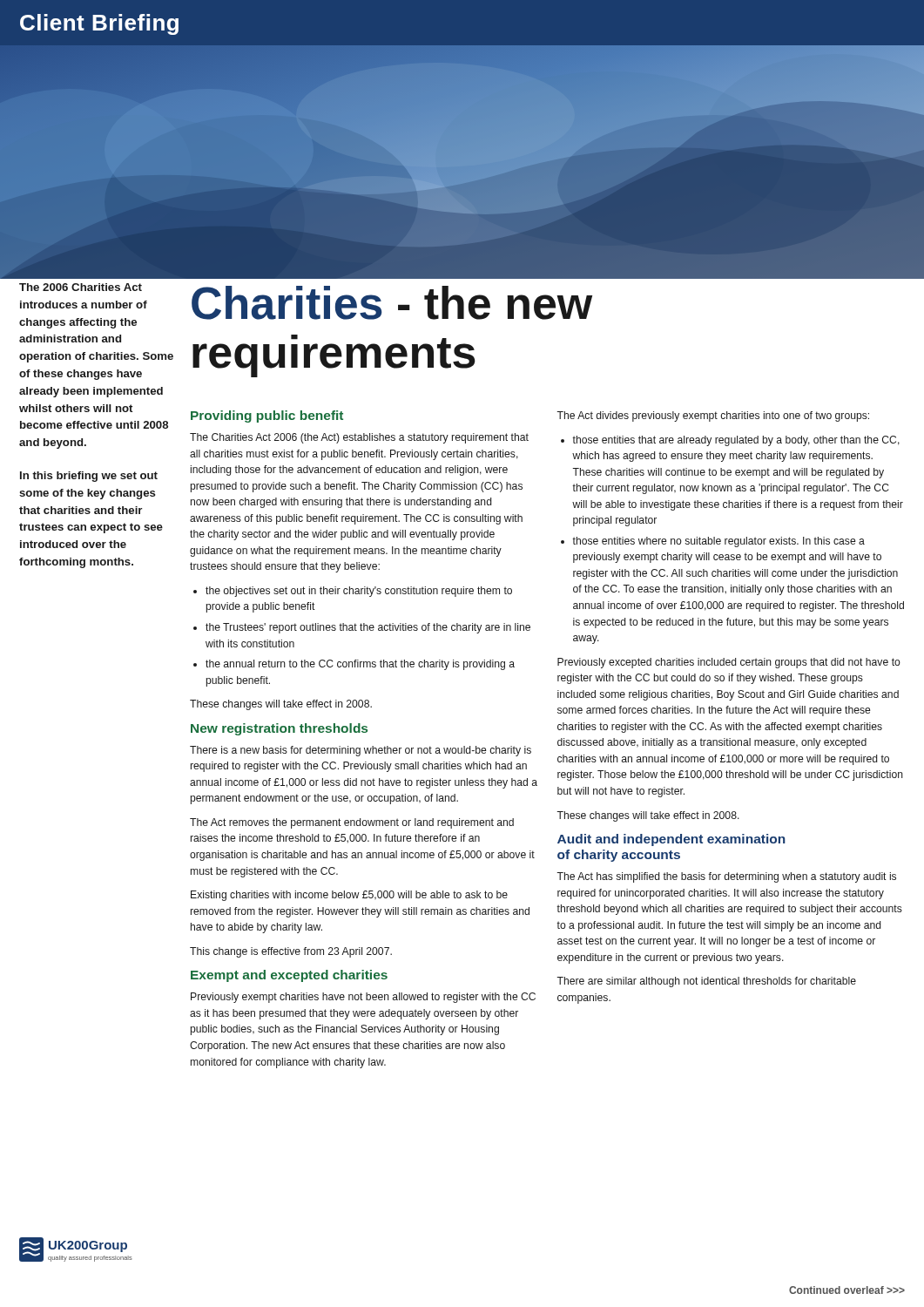The height and width of the screenshot is (1307, 924).
Task: Locate the text block that says "Existing charities with income below £5,000 will"
Action: pos(360,911)
